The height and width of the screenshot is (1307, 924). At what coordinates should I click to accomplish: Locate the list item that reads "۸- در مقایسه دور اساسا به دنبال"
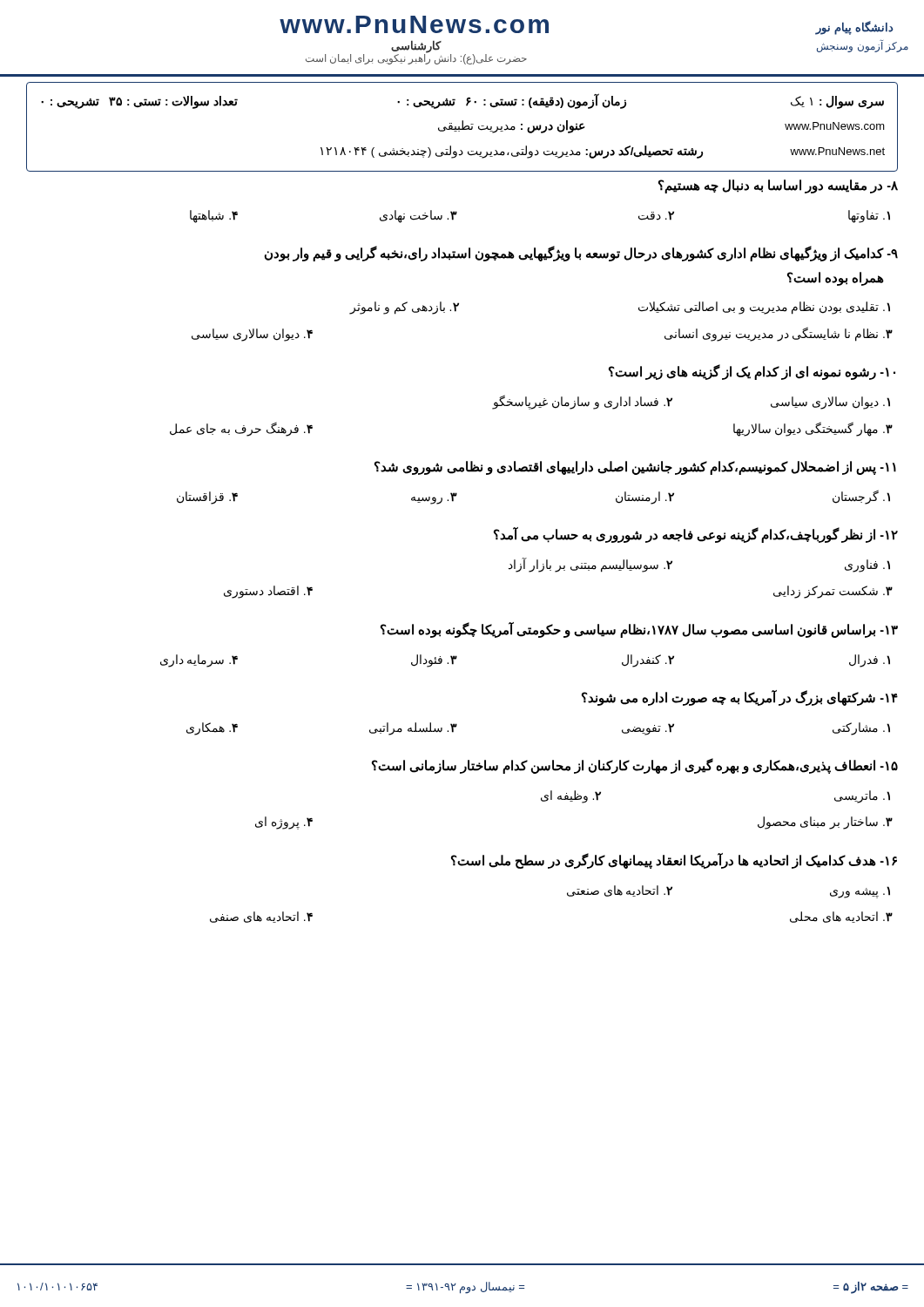pyautogui.click(x=778, y=186)
